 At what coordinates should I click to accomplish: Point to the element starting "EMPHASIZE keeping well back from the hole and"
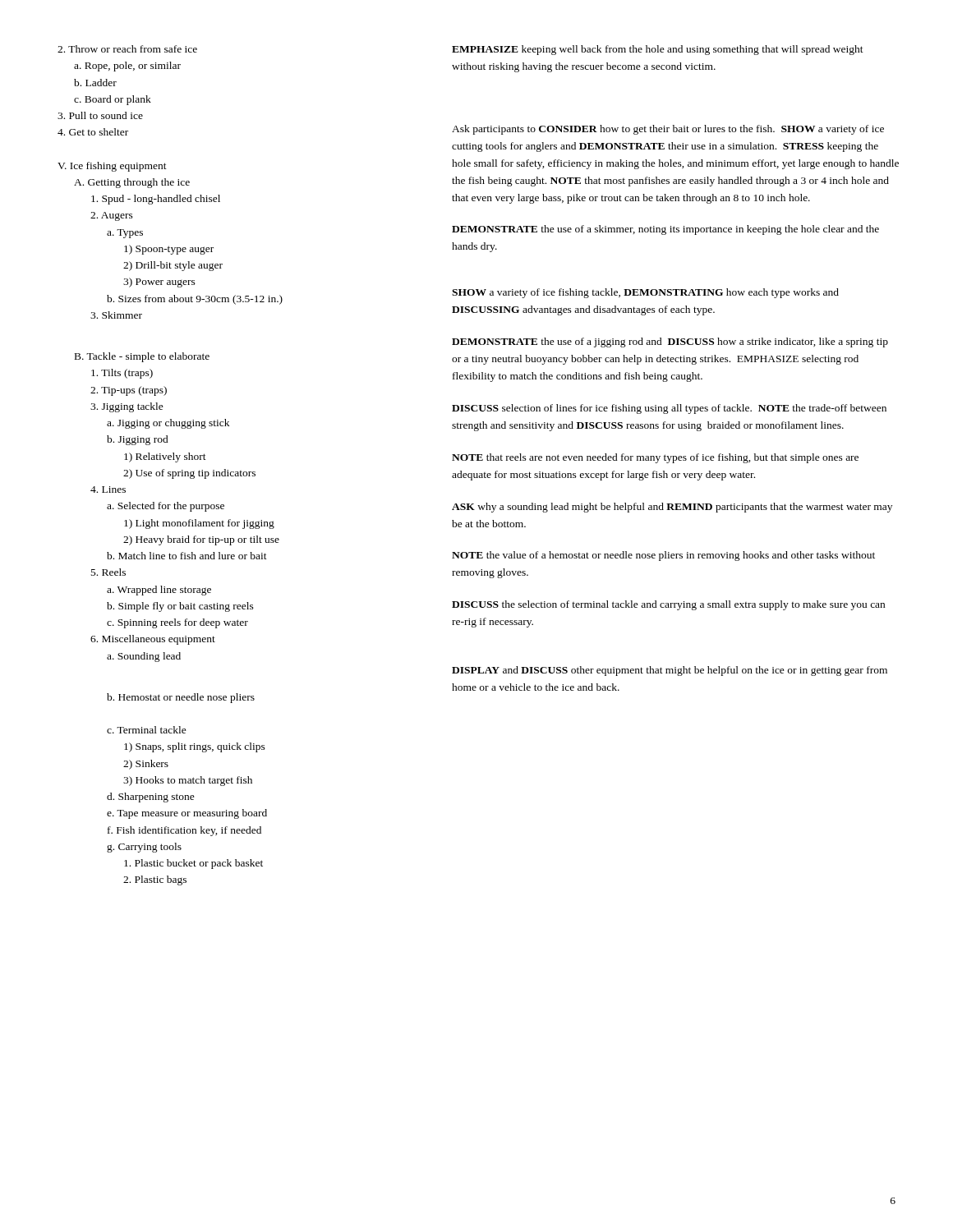click(657, 57)
